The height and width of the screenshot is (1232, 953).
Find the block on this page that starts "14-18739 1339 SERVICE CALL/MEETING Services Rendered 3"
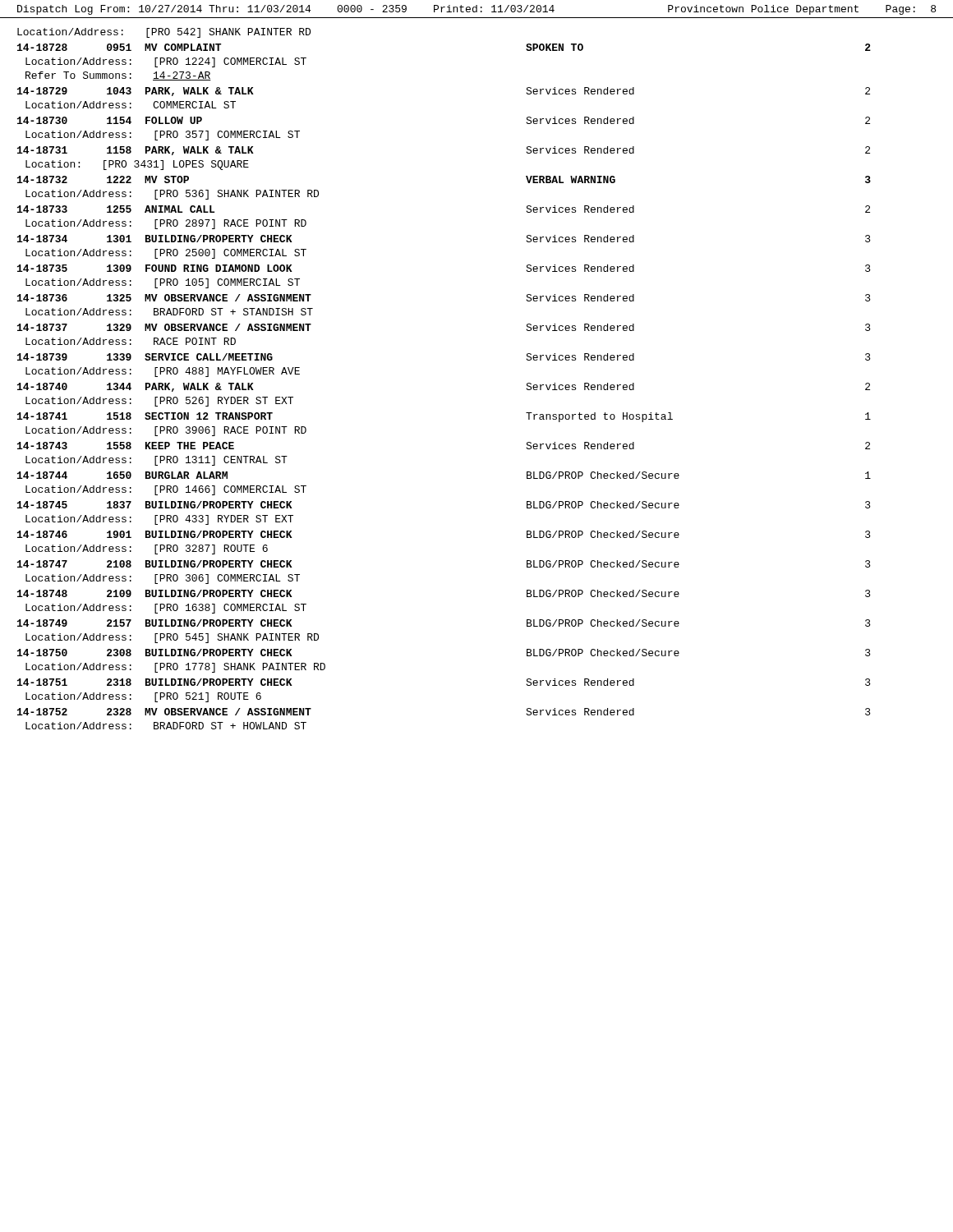(39, 357)
